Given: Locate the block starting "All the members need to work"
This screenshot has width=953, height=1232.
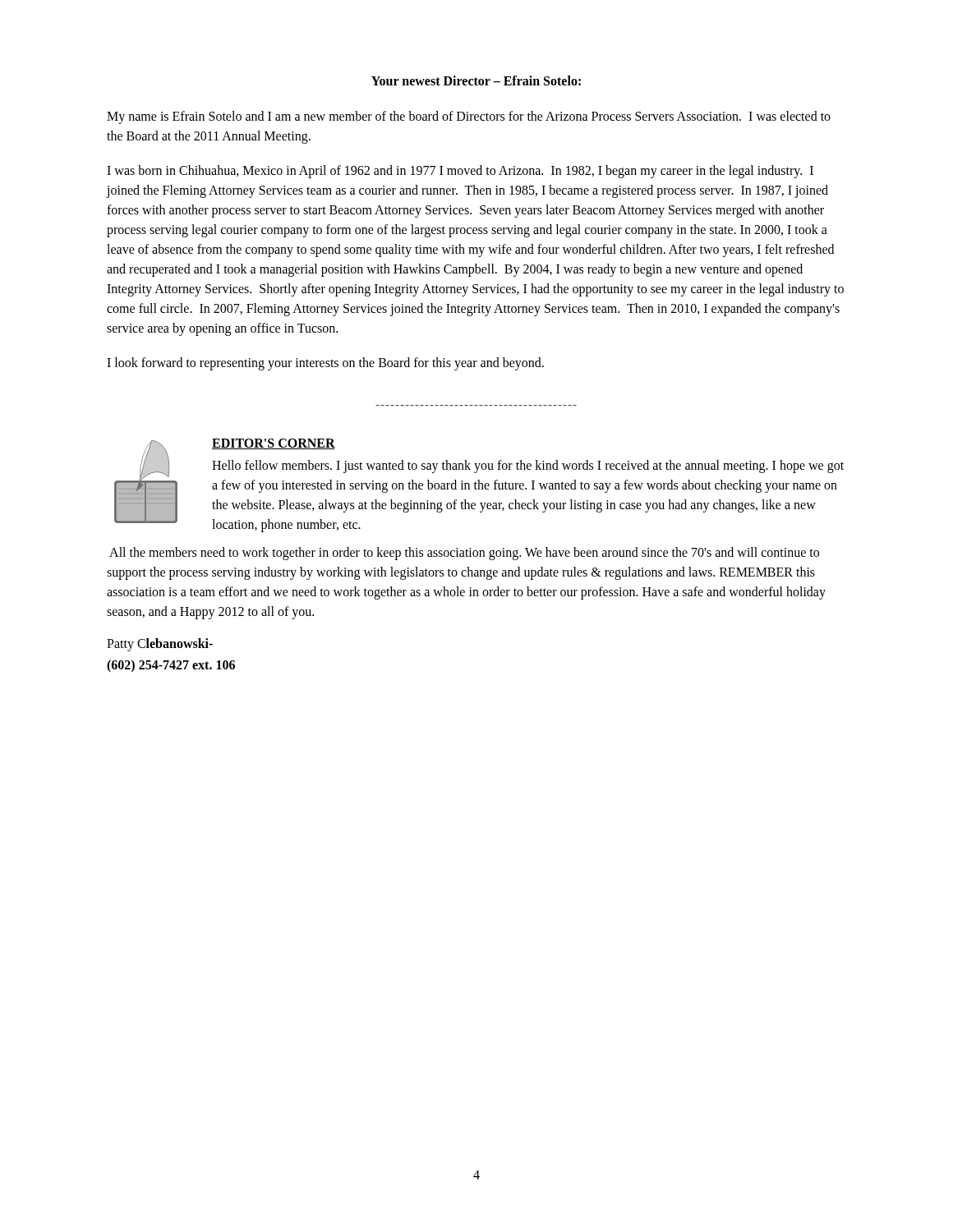Looking at the screenshot, I should (466, 582).
